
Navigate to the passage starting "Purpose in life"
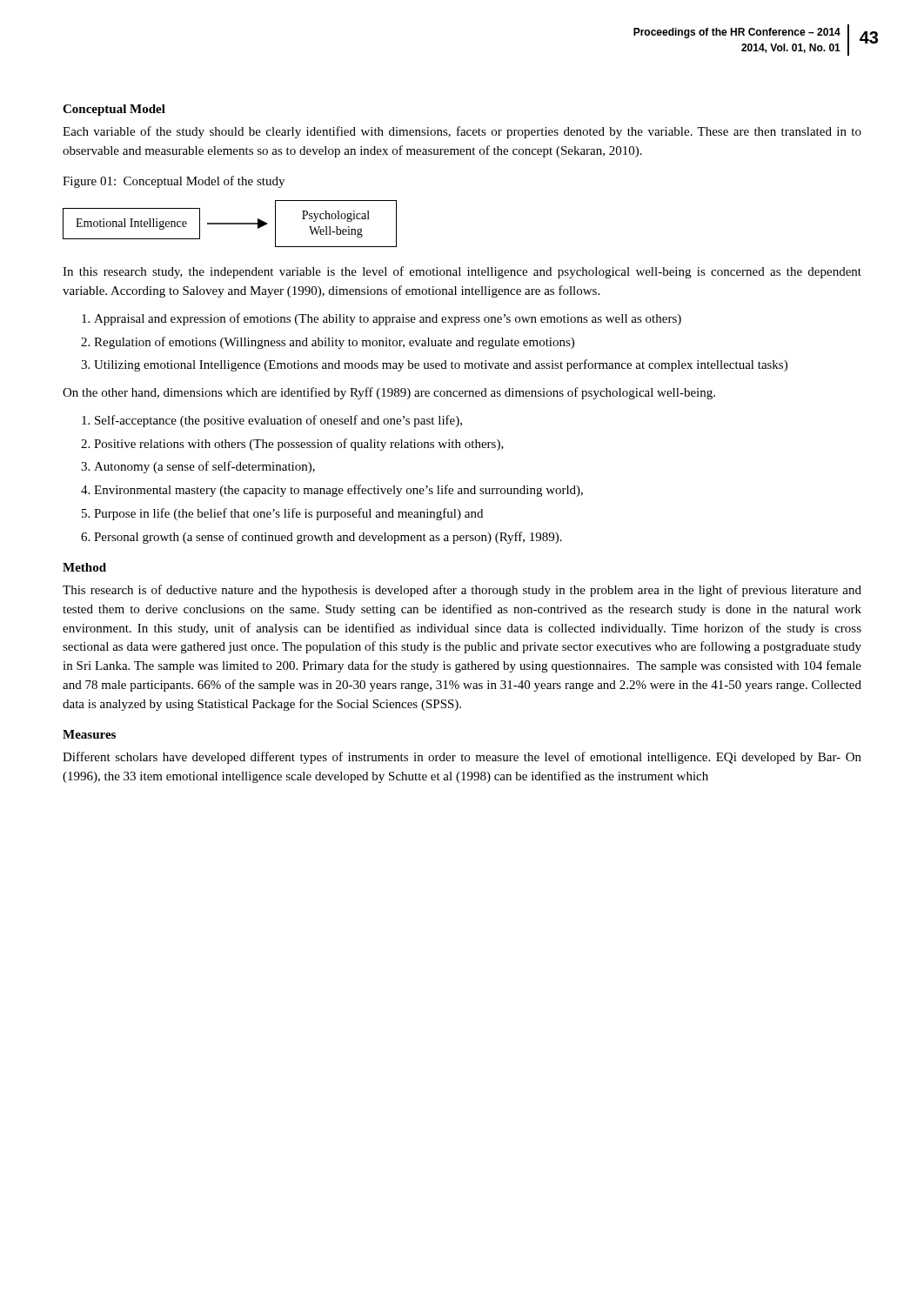coord(289,513)
